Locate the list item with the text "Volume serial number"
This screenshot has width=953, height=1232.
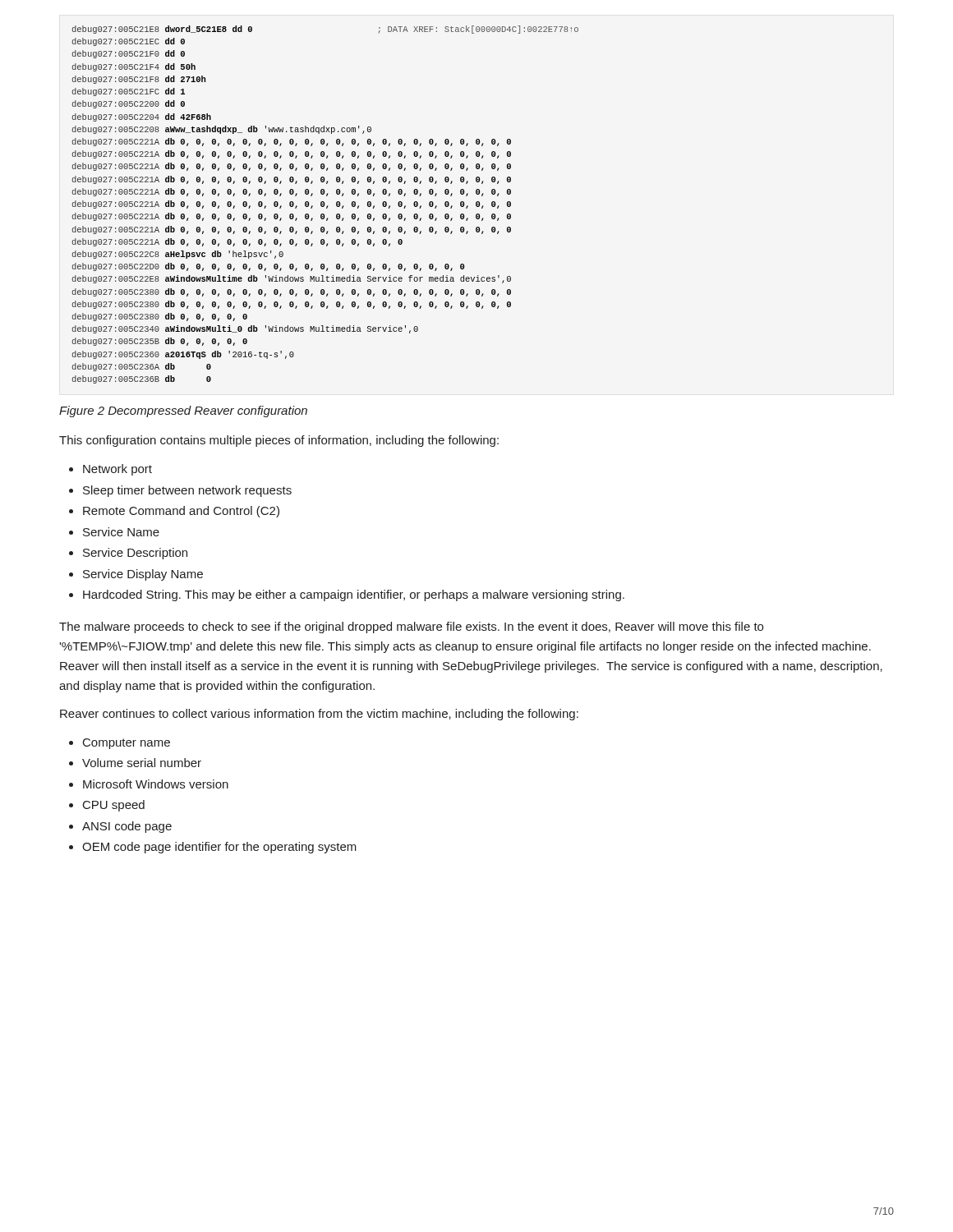click(142, 763)
